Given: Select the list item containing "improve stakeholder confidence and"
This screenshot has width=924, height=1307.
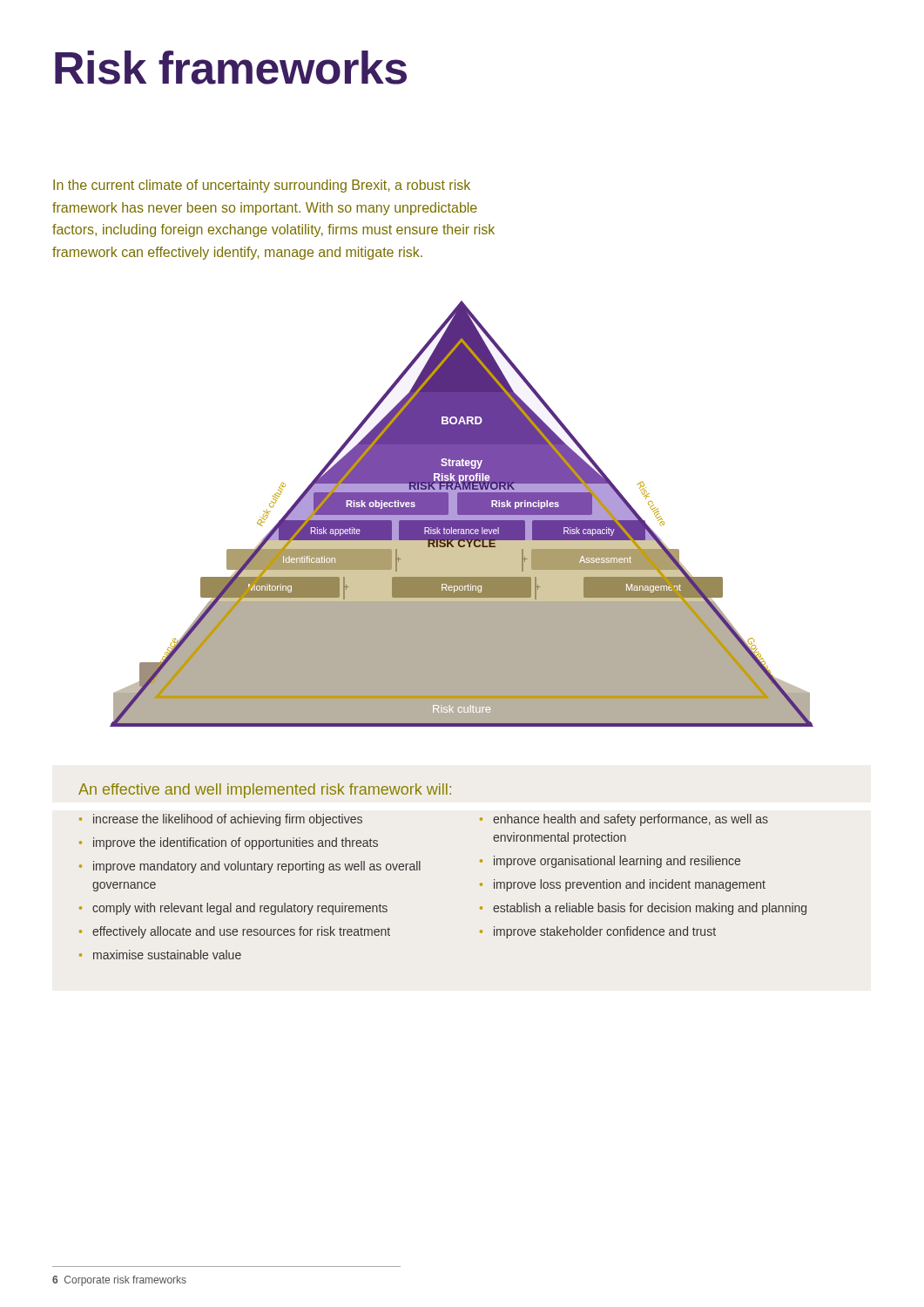Looking at the screenshot, I should pyautogui.click(x=604, y=931).
